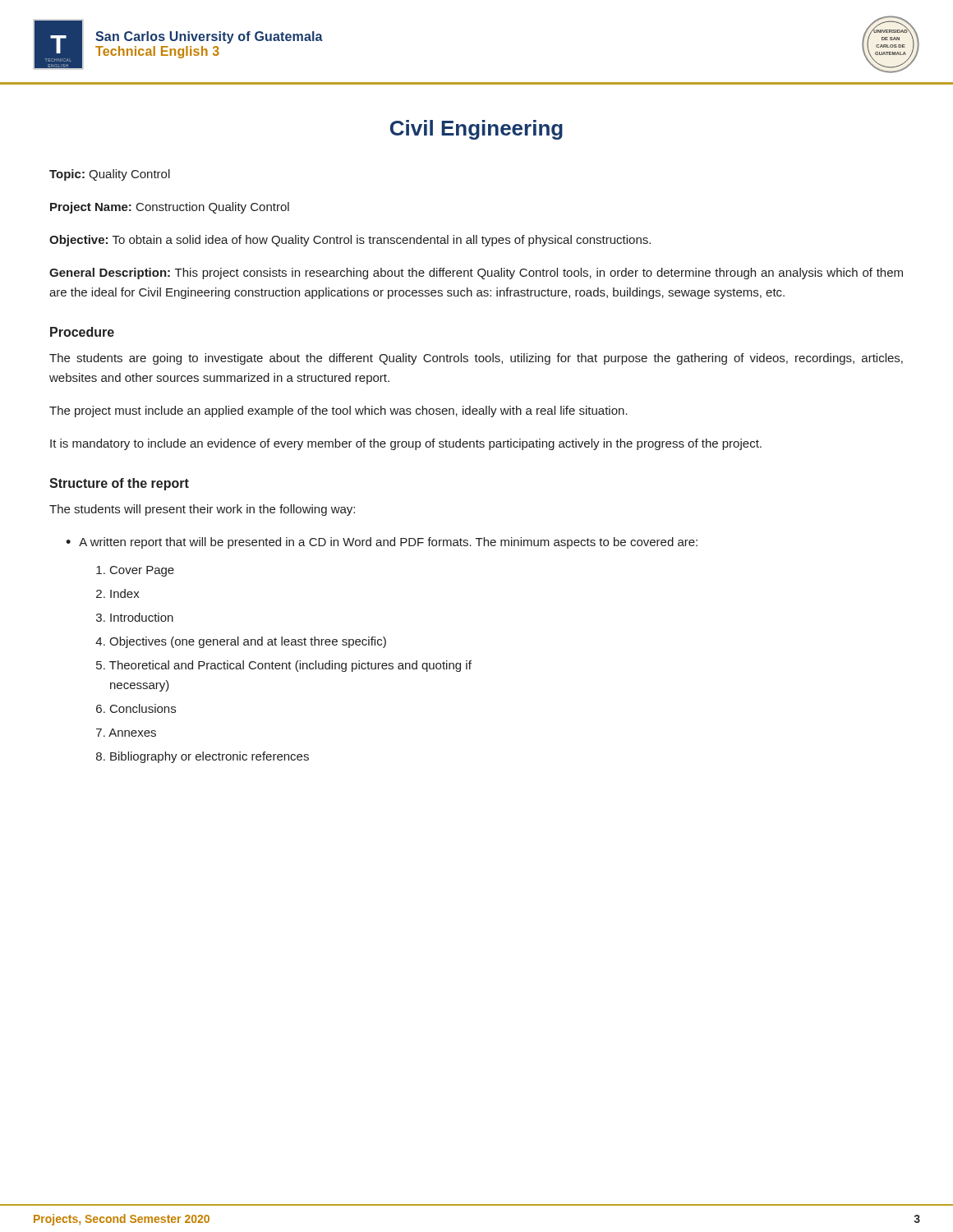The width and height of the screenshot is (953, 1232).
Task: Find the passage starting "4. Objectives (one general"
Action: pos(241,641)
